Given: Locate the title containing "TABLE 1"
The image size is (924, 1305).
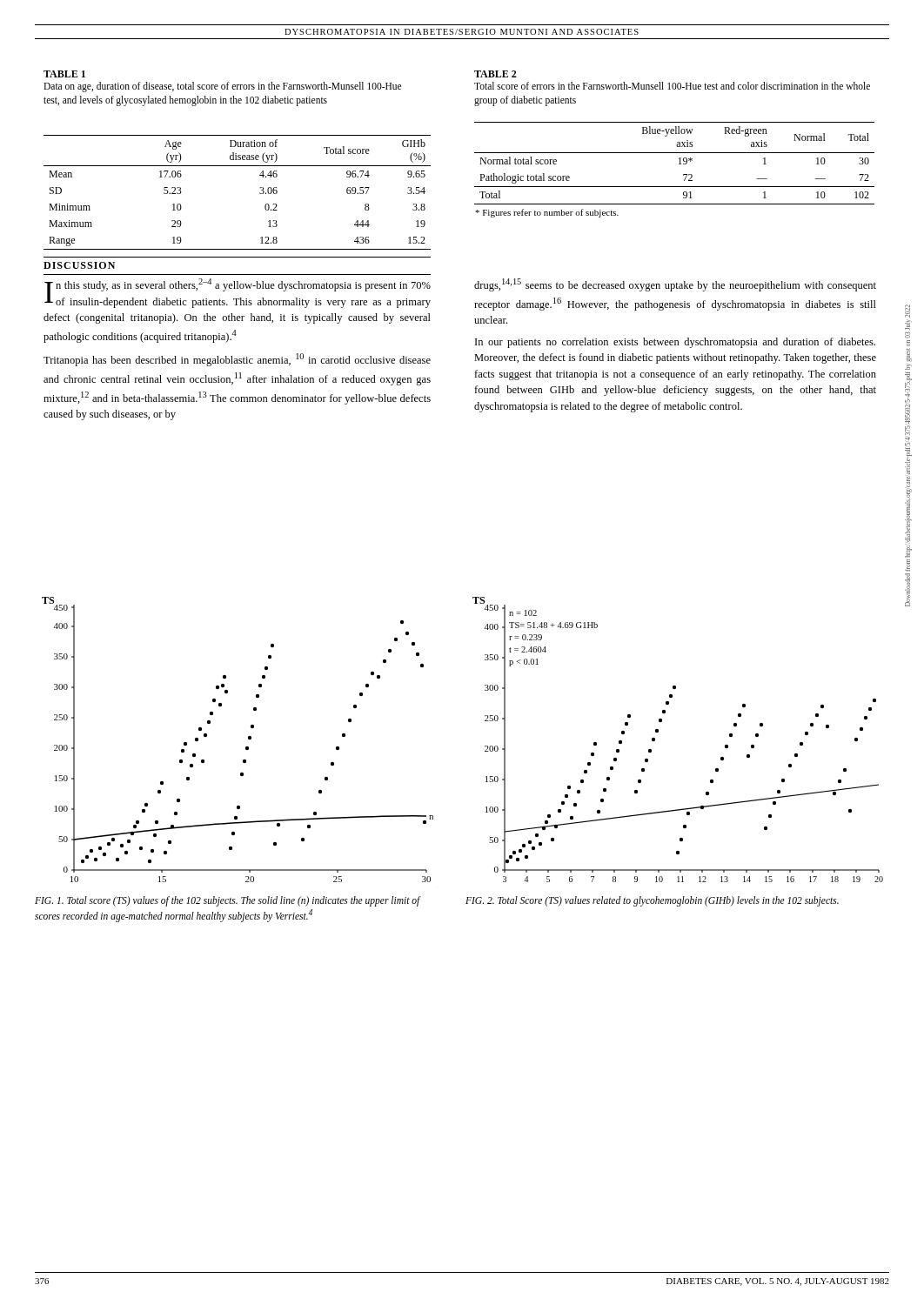Looking at the screenshot, I should [x=65, y=74].
